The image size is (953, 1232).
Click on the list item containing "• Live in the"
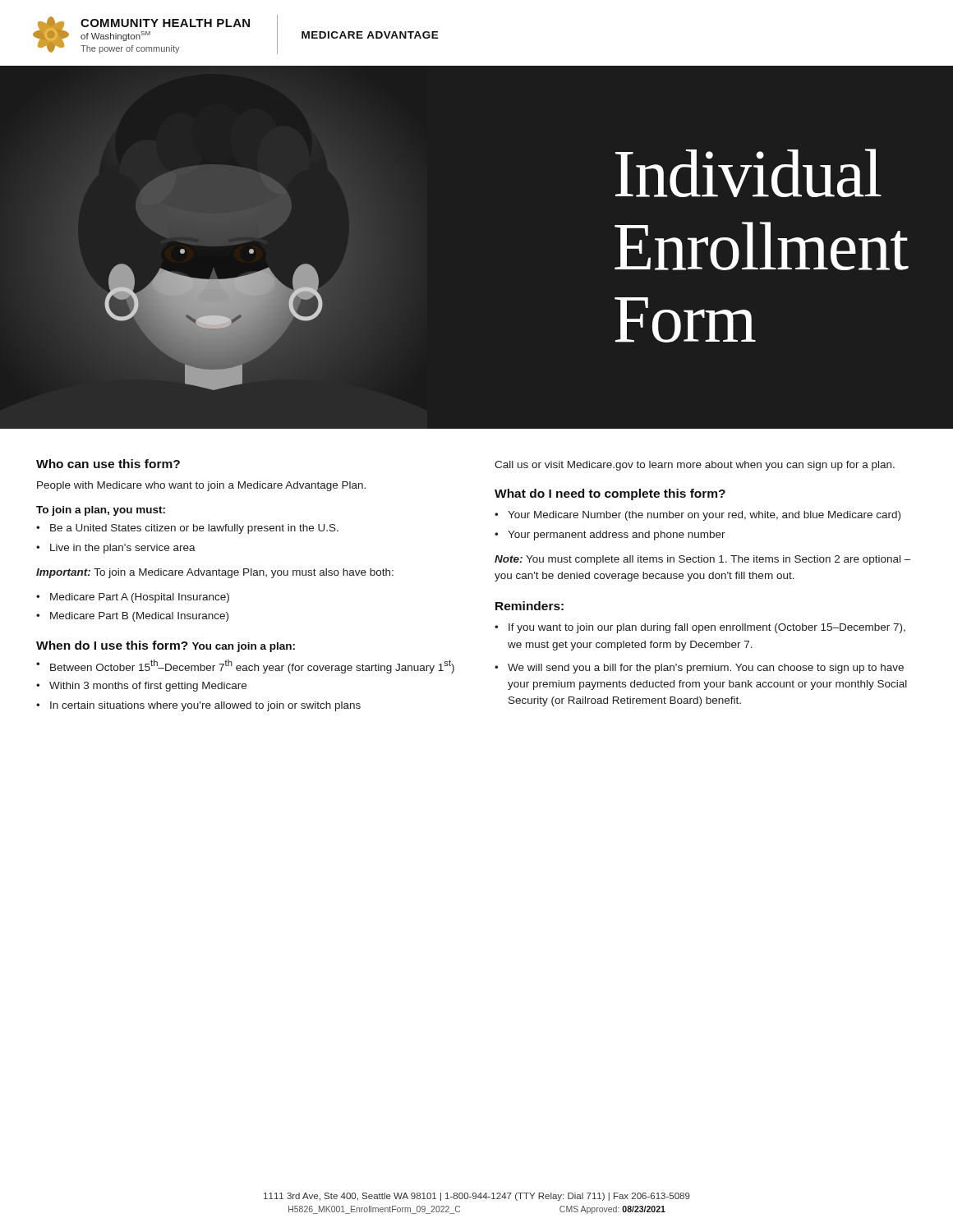[116, 548]
